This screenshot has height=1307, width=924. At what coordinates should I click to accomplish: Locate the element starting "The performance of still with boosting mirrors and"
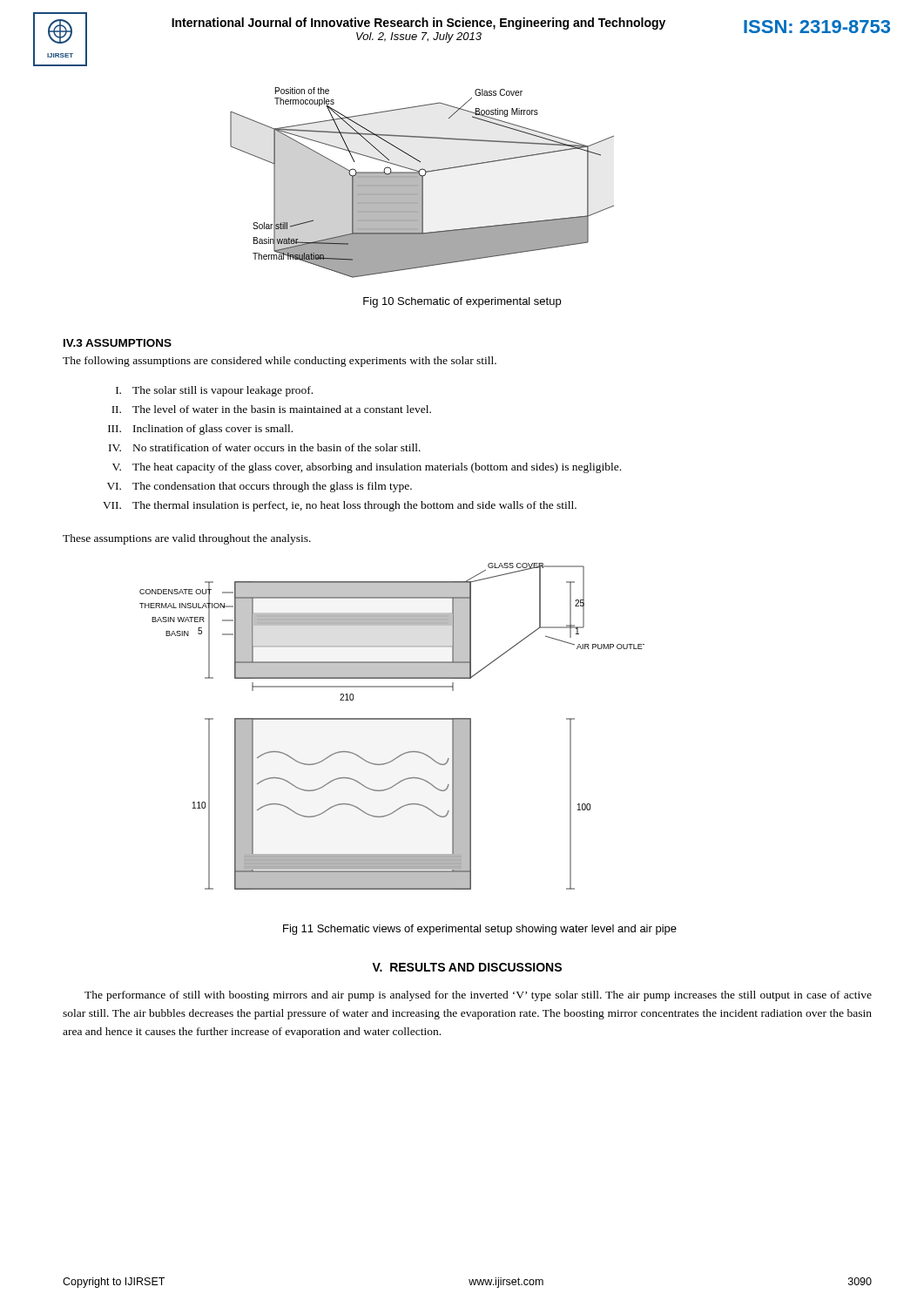(x=467, y=1013)
